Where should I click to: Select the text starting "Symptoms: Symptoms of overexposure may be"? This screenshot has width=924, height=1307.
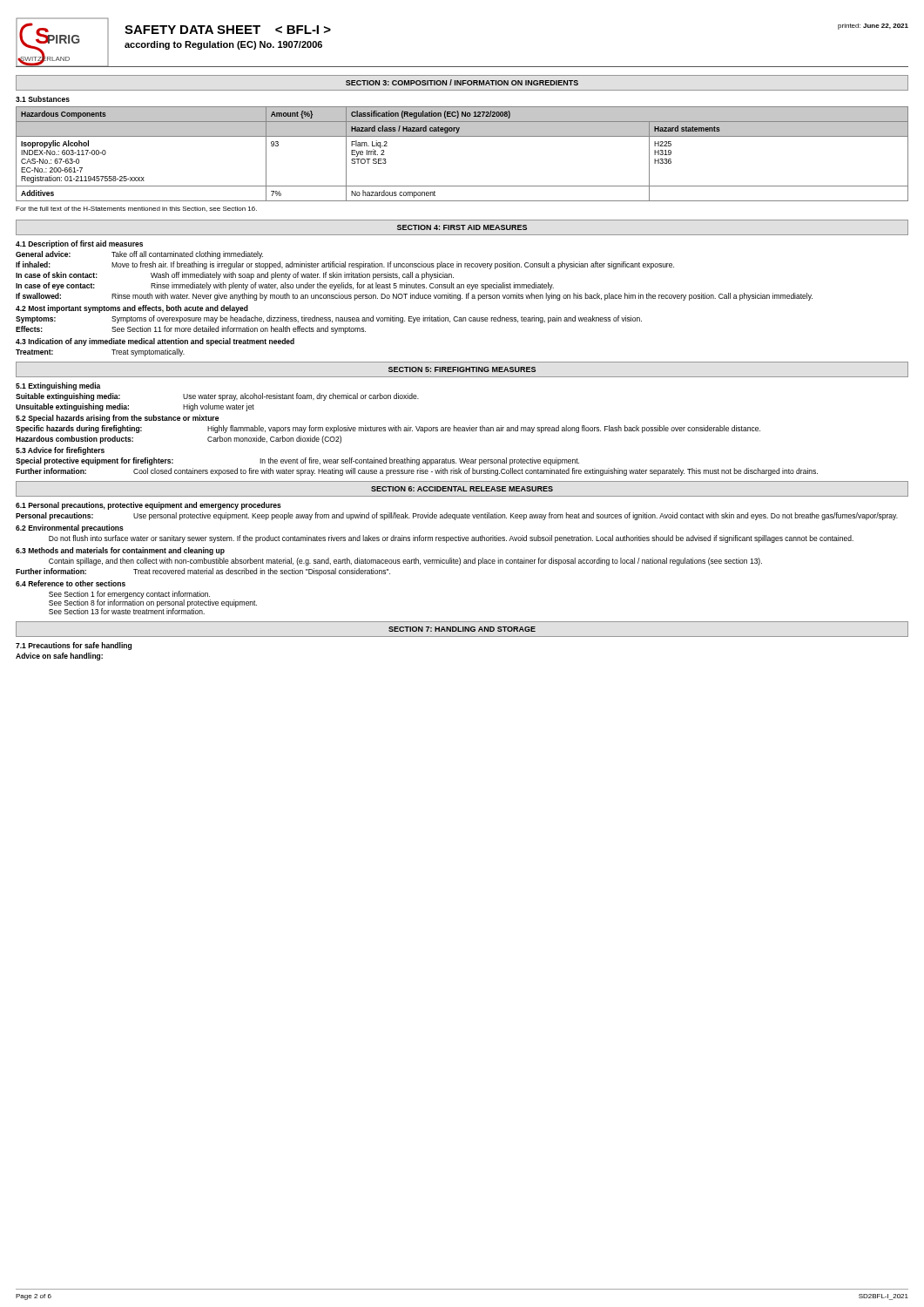coord(329,319)
